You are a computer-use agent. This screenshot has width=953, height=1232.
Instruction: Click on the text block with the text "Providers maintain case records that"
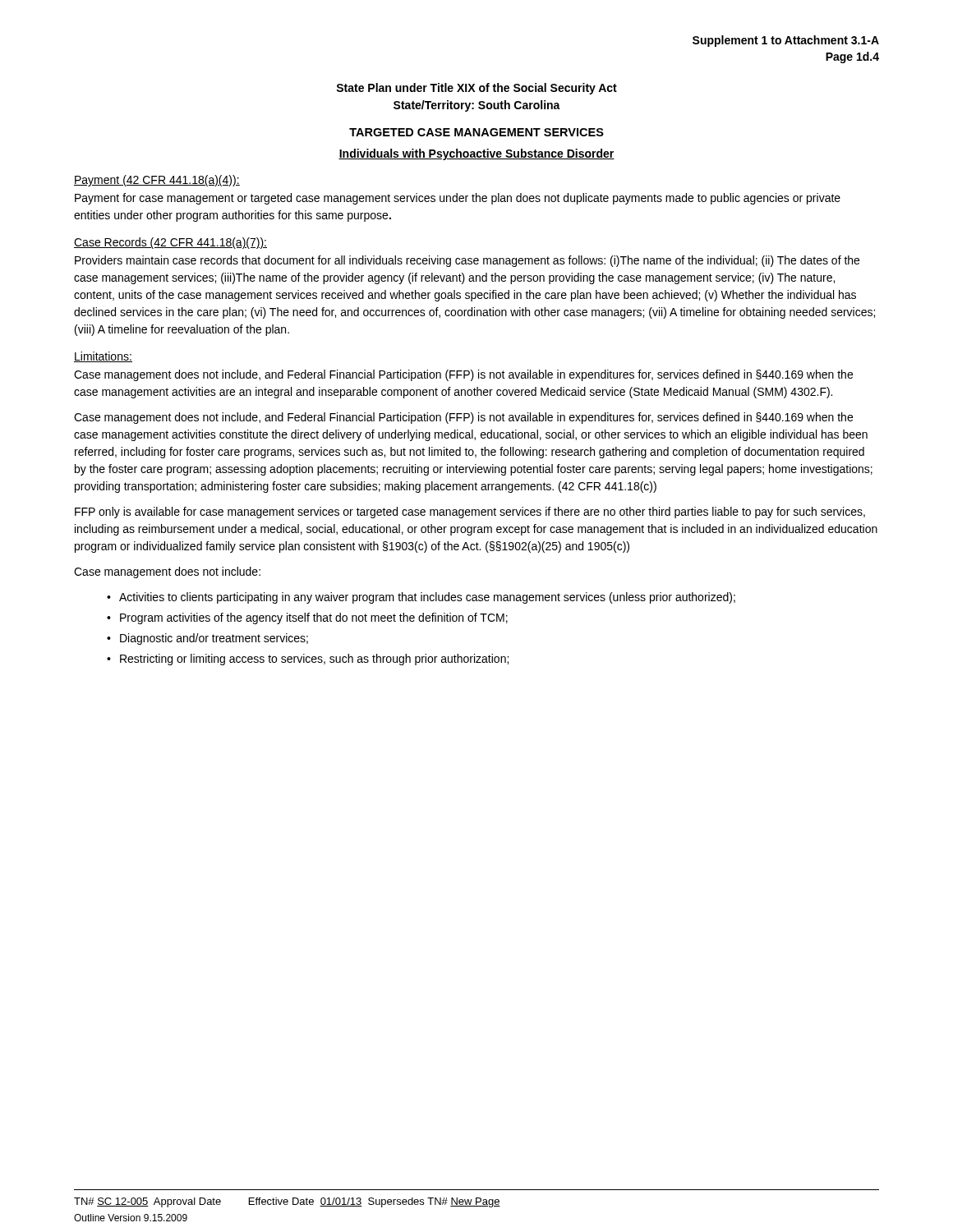pos(475,295)
